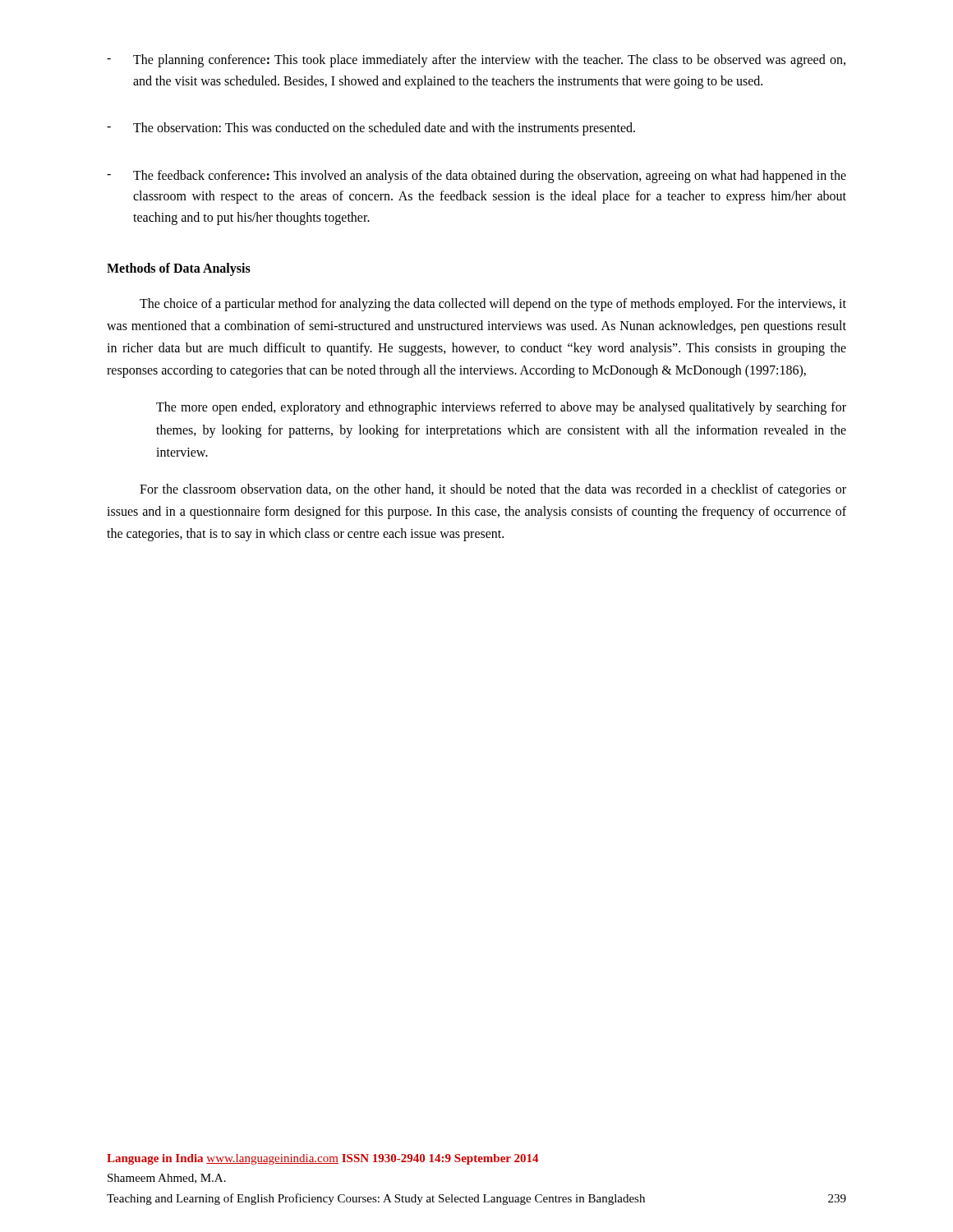Navigate to the block starting "The more open"

point(501,430)
